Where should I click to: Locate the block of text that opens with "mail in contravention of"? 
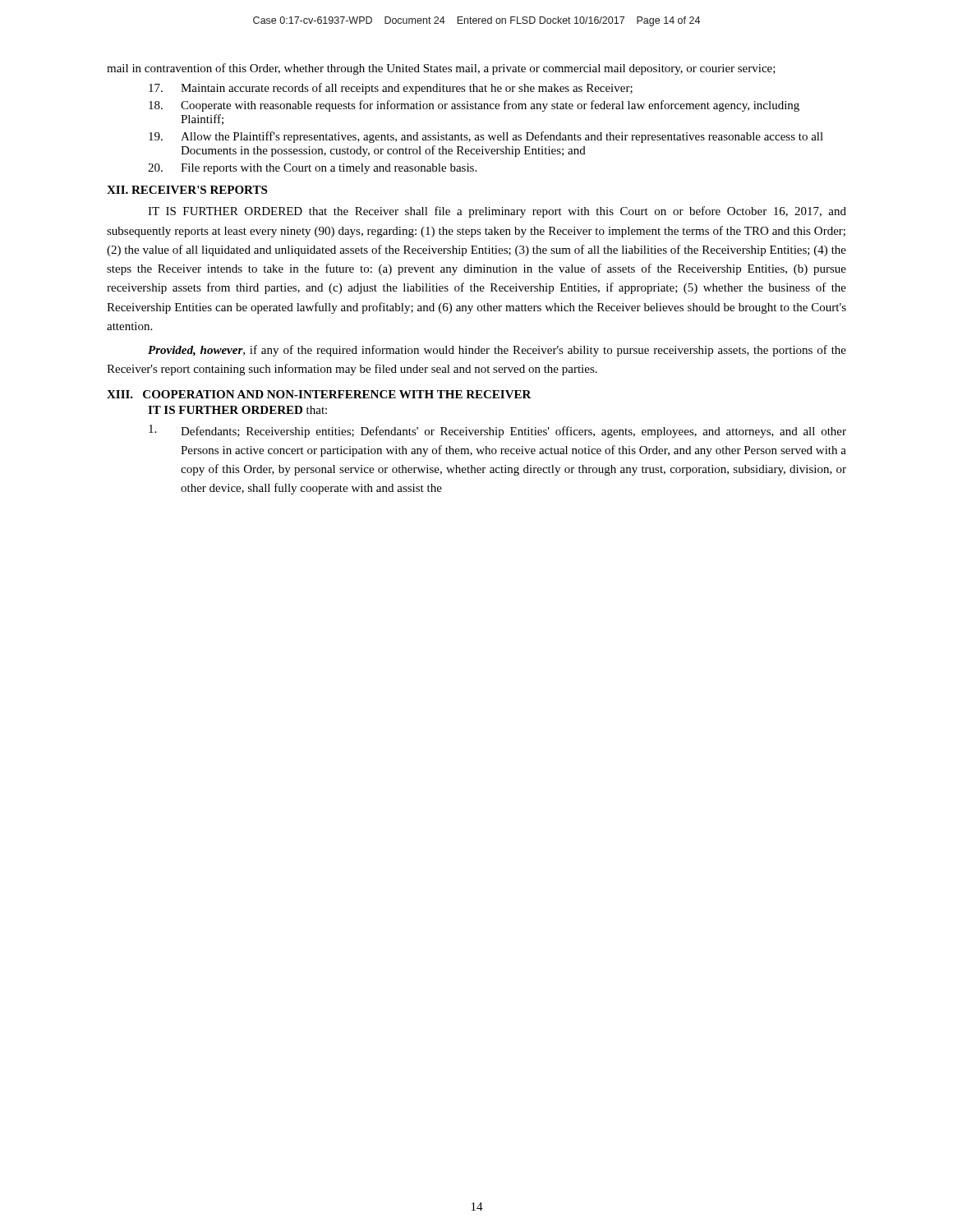tap(441, 68)
